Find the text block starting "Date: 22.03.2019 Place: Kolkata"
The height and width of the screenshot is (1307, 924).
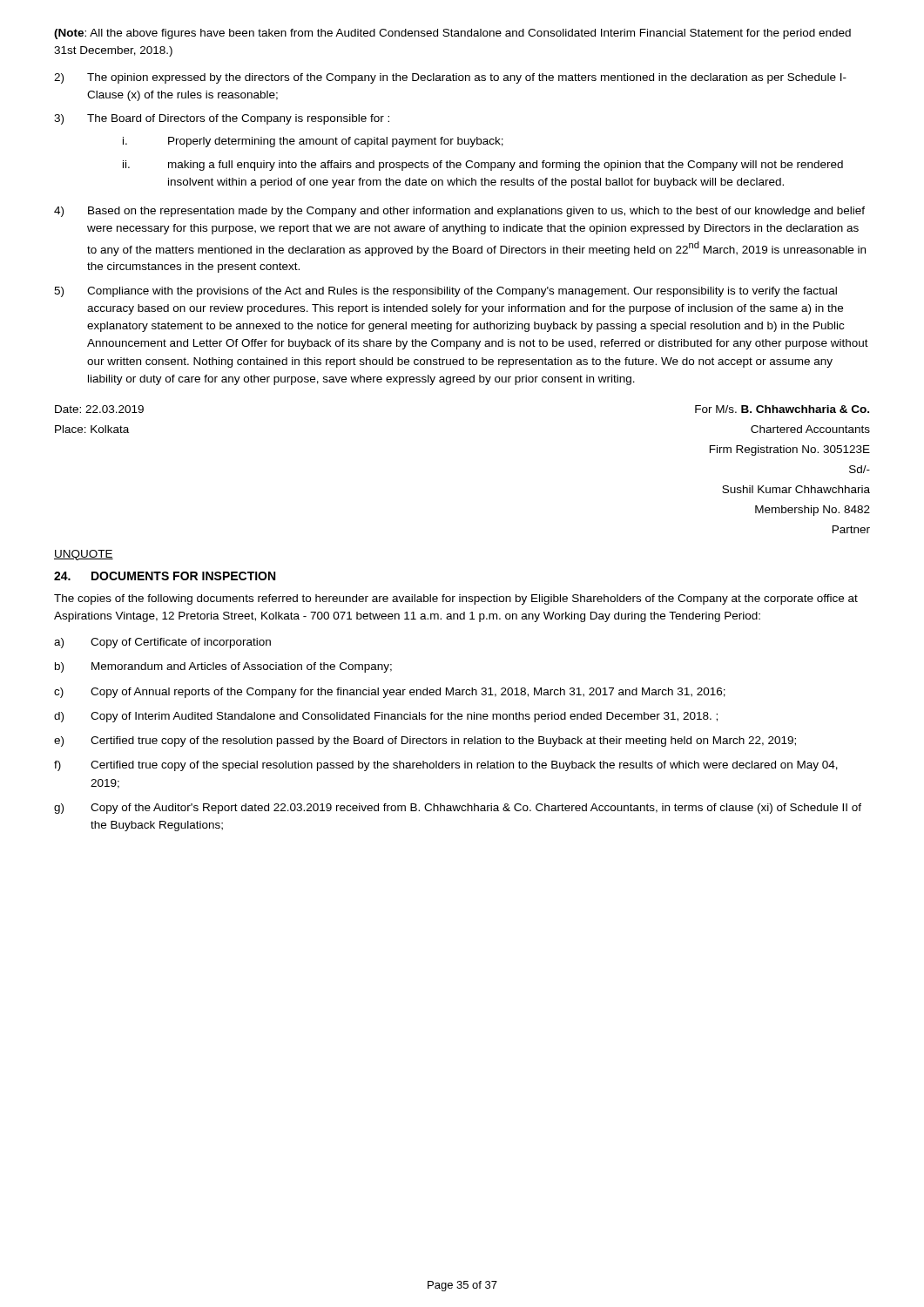pos(99,419)
